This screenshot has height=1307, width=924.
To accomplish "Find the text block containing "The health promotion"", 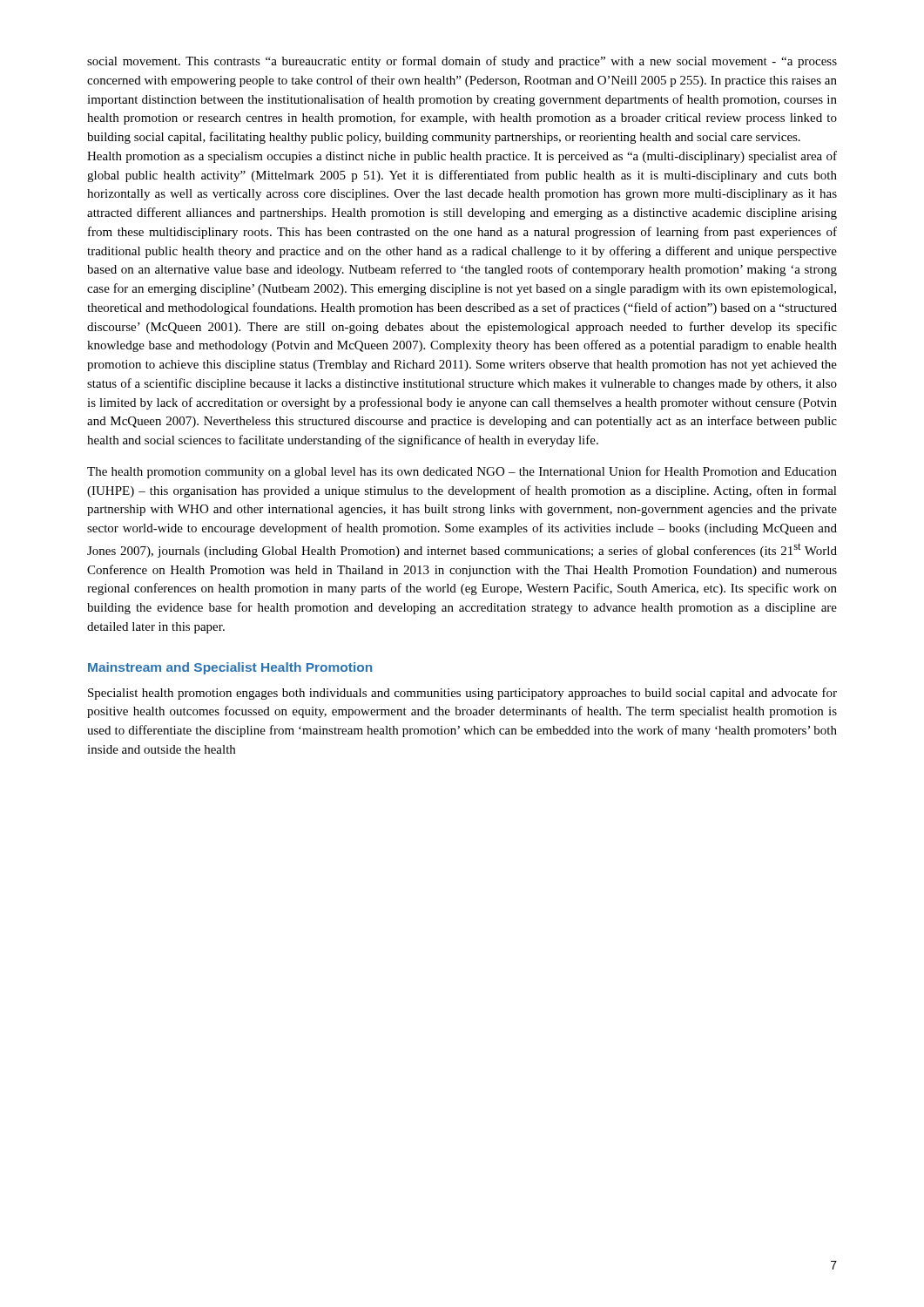I will click(x=462, y=549).
